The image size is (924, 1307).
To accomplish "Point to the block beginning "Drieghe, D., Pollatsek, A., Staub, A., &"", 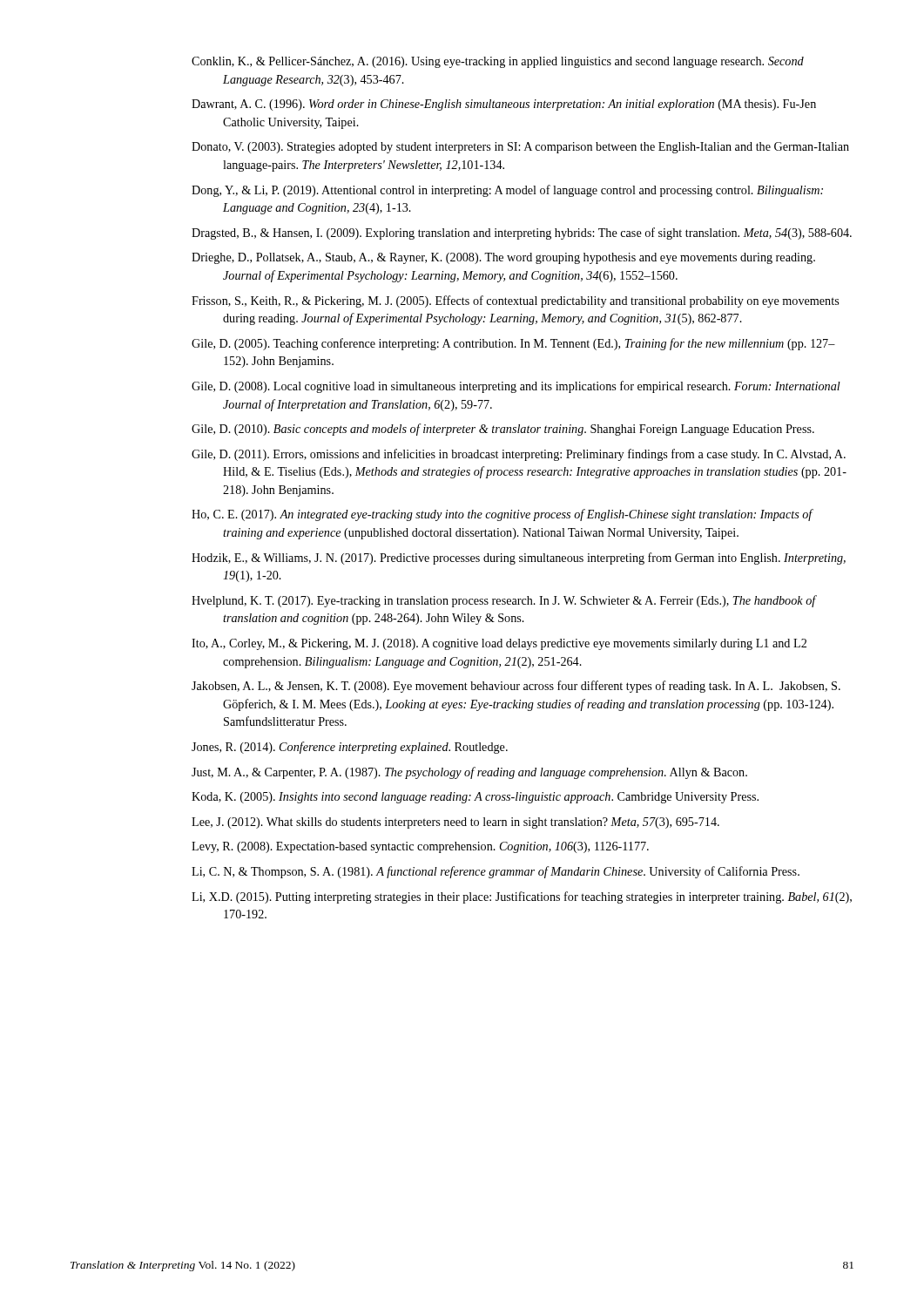I will [x=504, y=266].
